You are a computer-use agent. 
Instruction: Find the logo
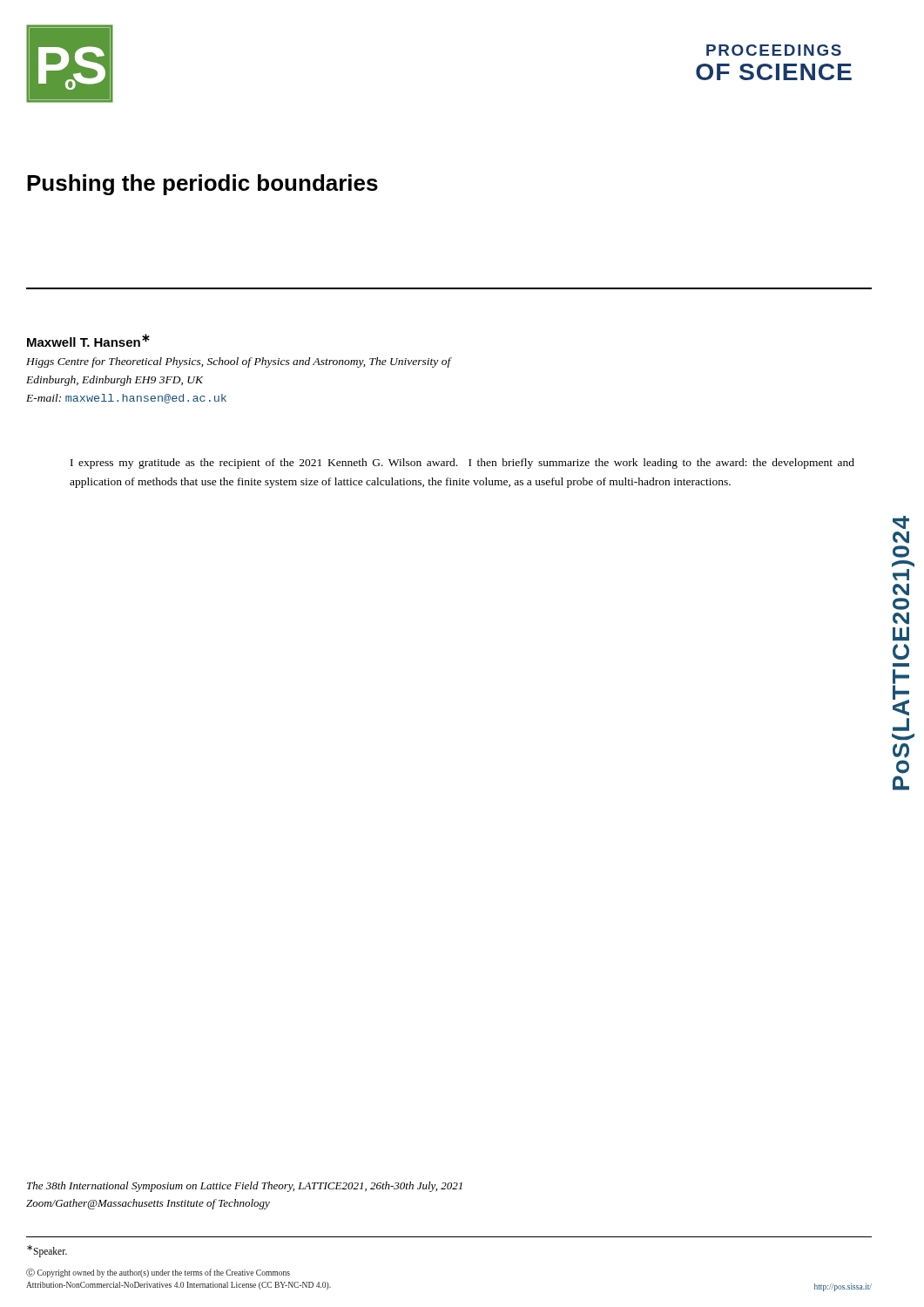click(x=452, y=72)
